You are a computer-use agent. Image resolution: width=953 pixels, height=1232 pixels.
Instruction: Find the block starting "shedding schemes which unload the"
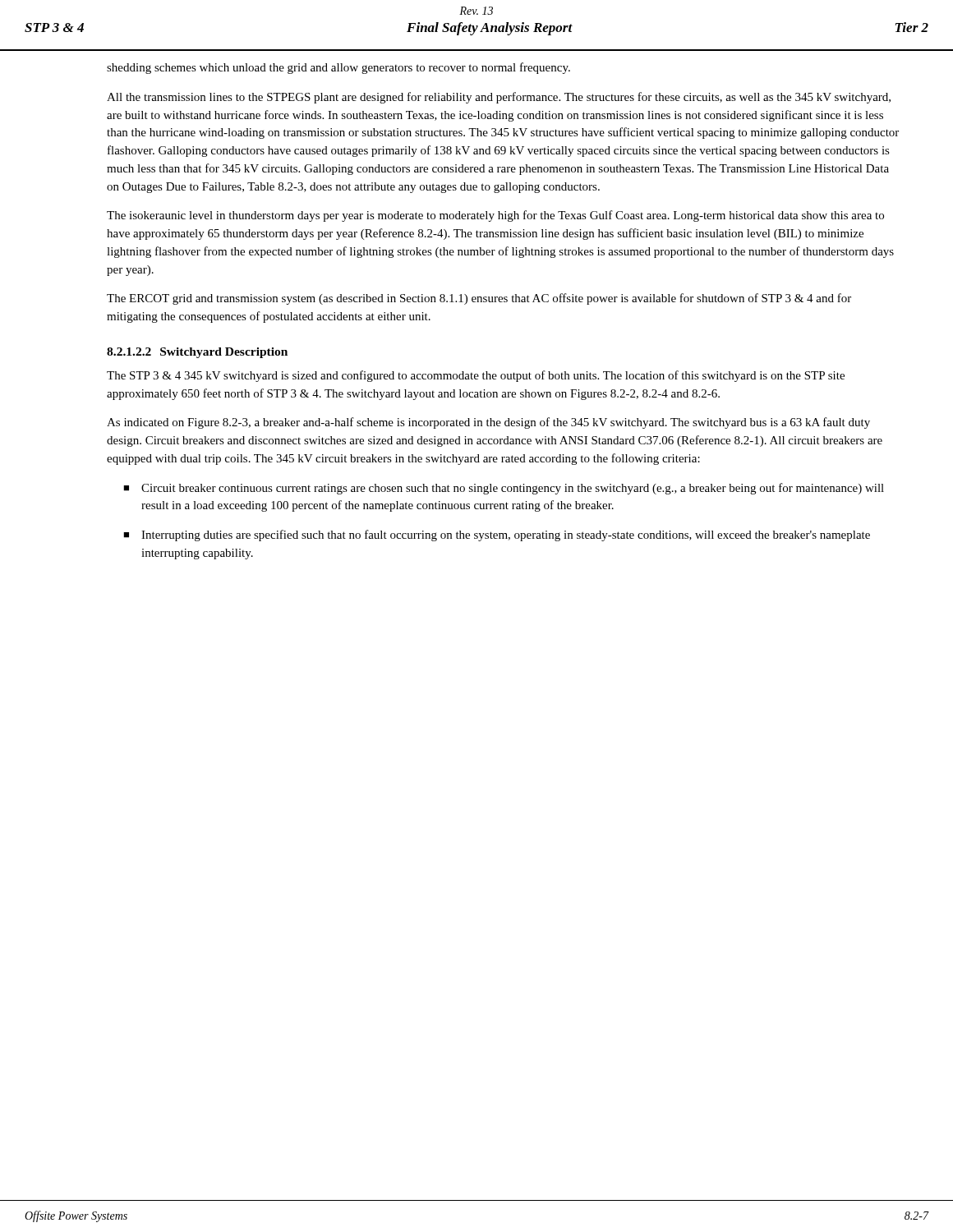point(339,67)
